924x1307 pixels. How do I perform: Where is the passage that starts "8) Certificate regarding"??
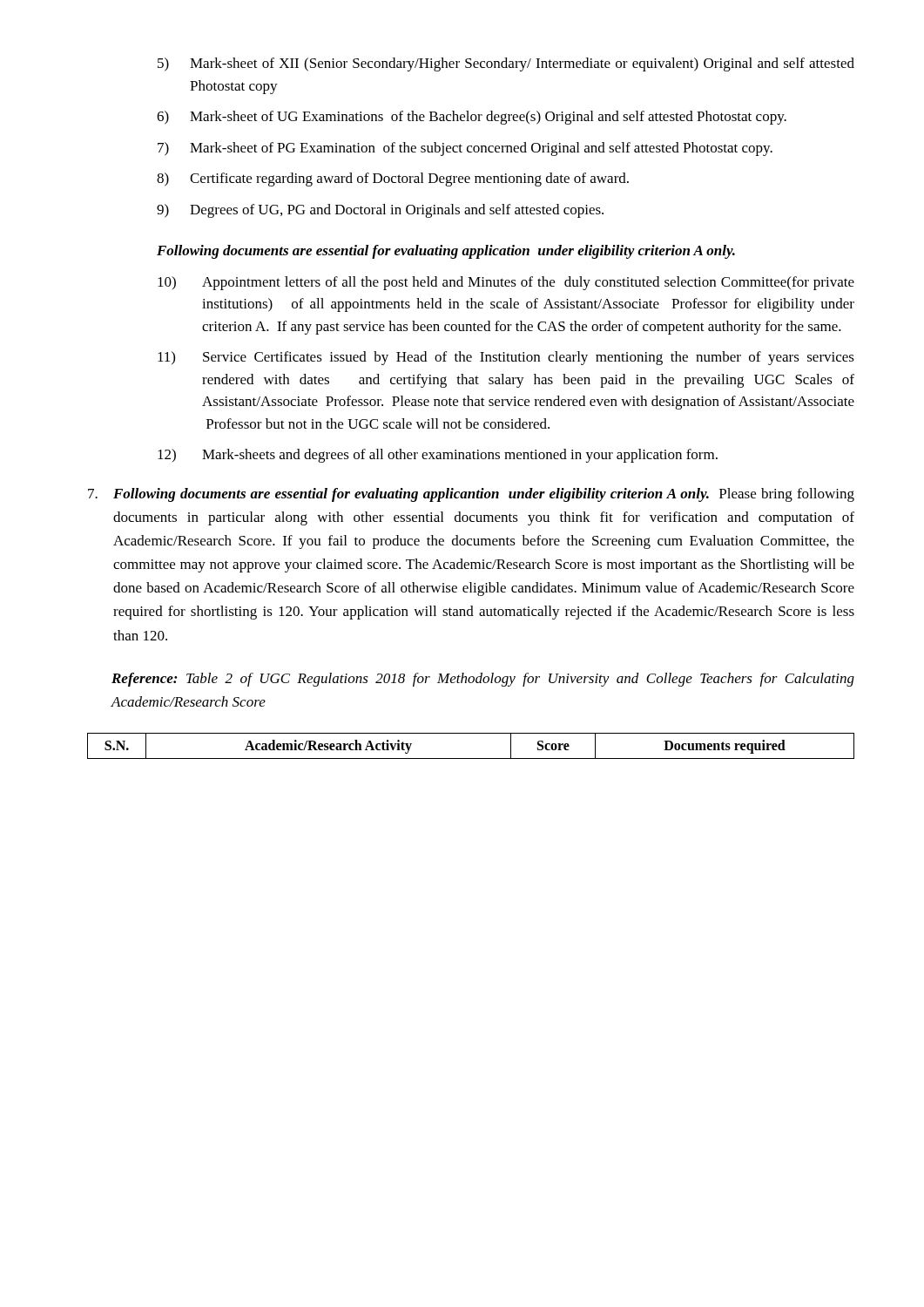pos(506,178)
